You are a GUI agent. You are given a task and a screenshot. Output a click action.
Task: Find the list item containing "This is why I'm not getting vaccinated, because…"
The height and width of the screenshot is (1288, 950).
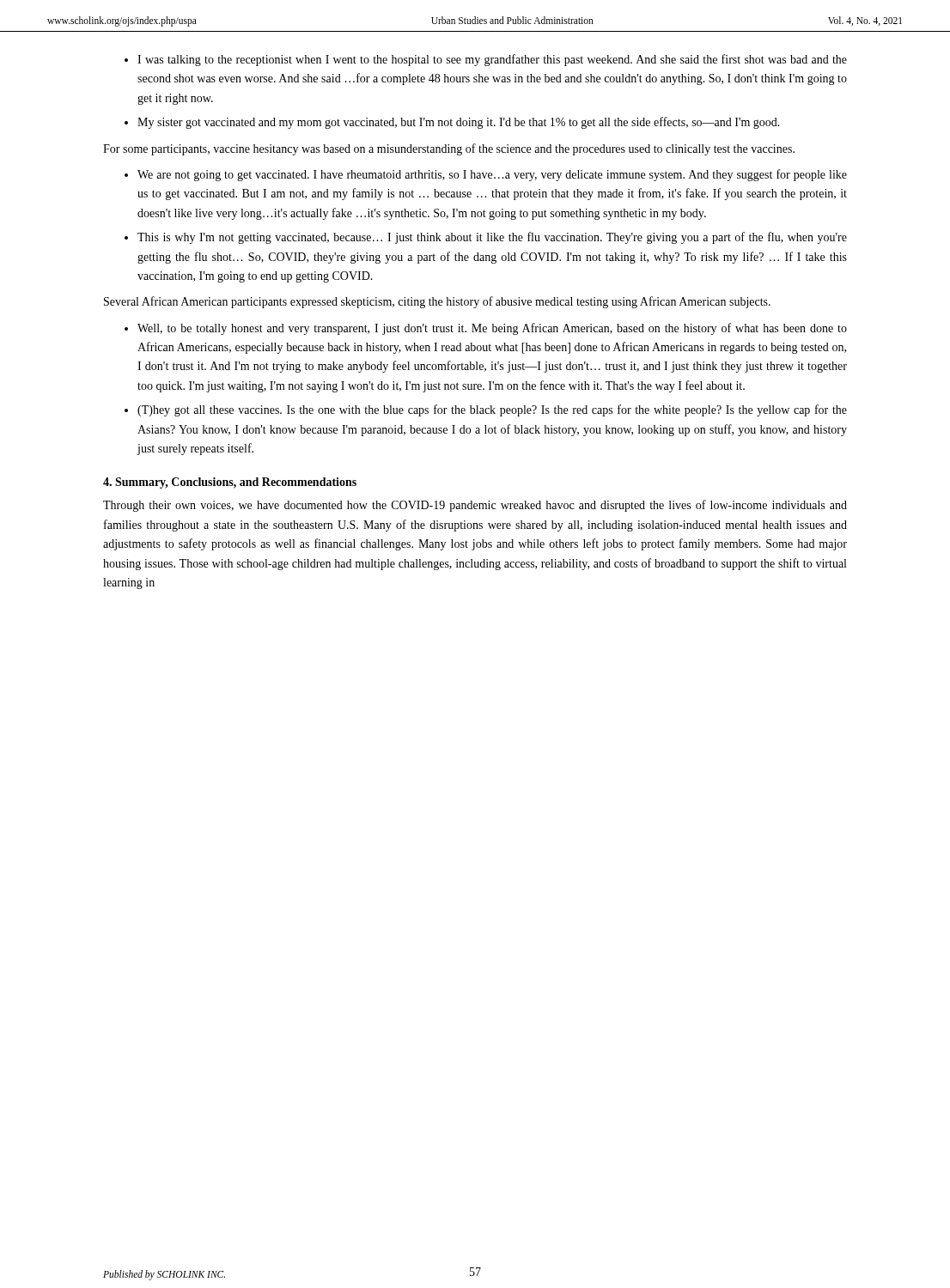[x=492, y=257]
